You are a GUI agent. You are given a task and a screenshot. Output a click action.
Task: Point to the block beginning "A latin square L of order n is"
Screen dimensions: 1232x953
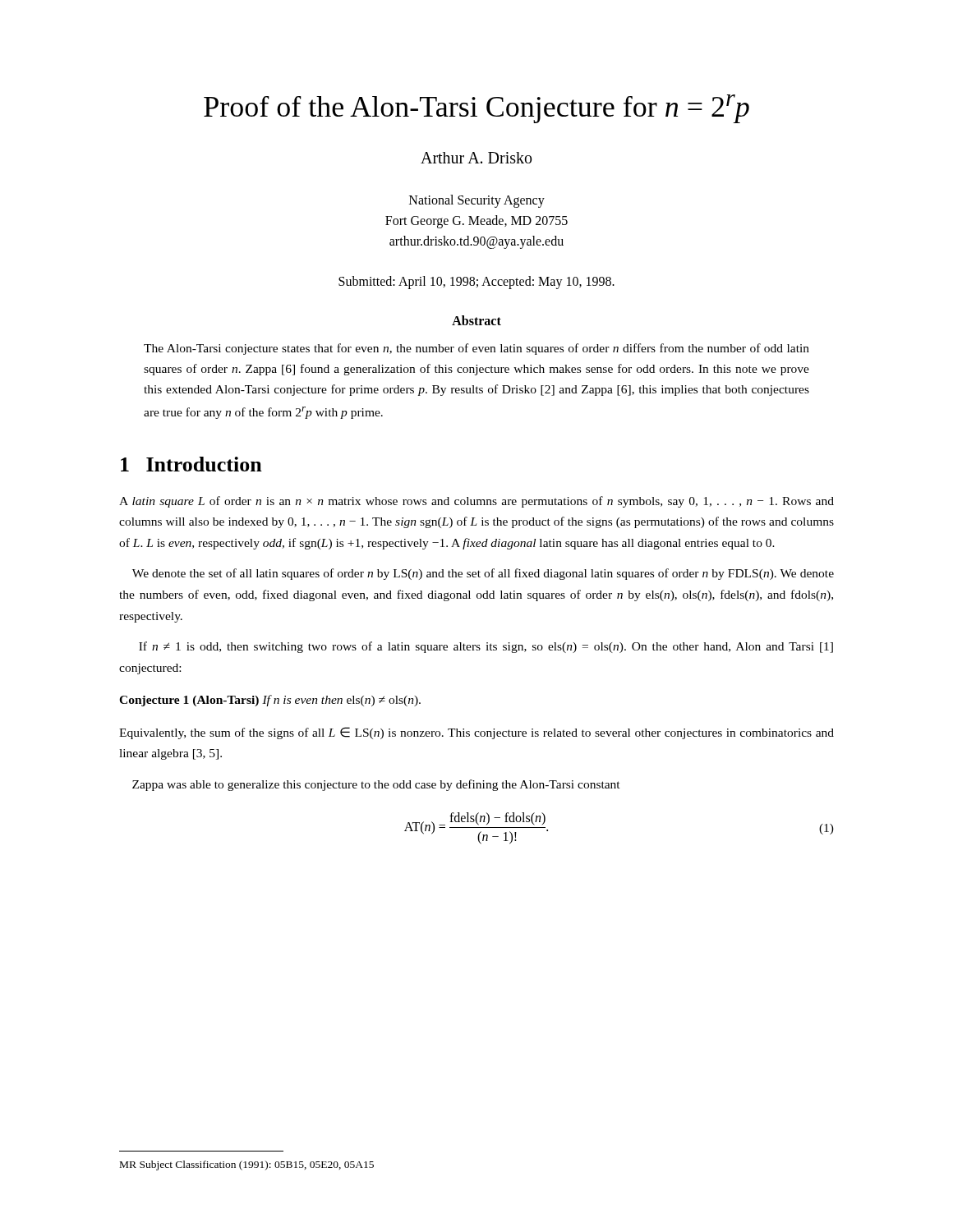(476, 521)
